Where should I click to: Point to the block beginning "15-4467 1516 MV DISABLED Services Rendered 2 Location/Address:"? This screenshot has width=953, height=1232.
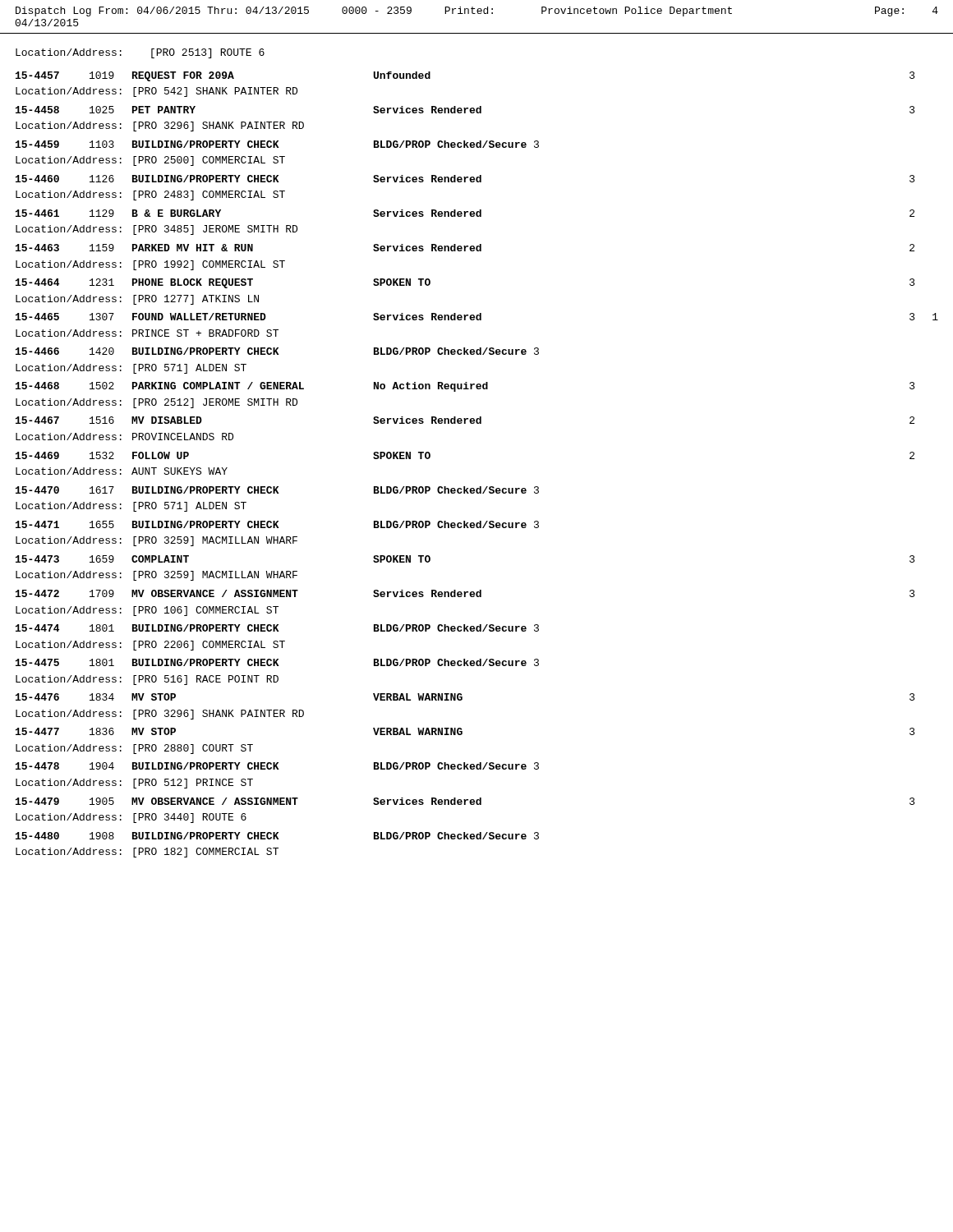(476, 430)
